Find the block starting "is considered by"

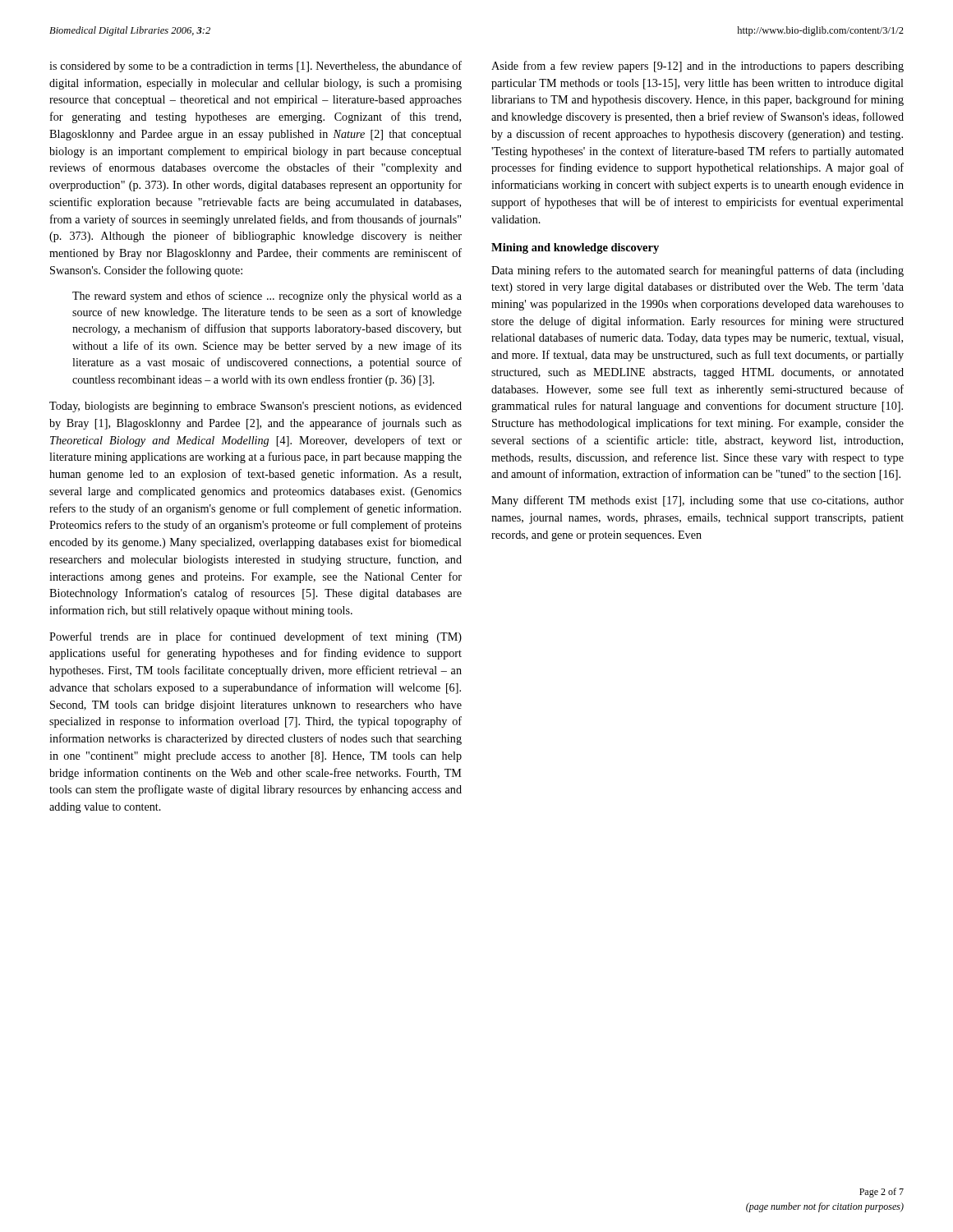pos(255,168)
